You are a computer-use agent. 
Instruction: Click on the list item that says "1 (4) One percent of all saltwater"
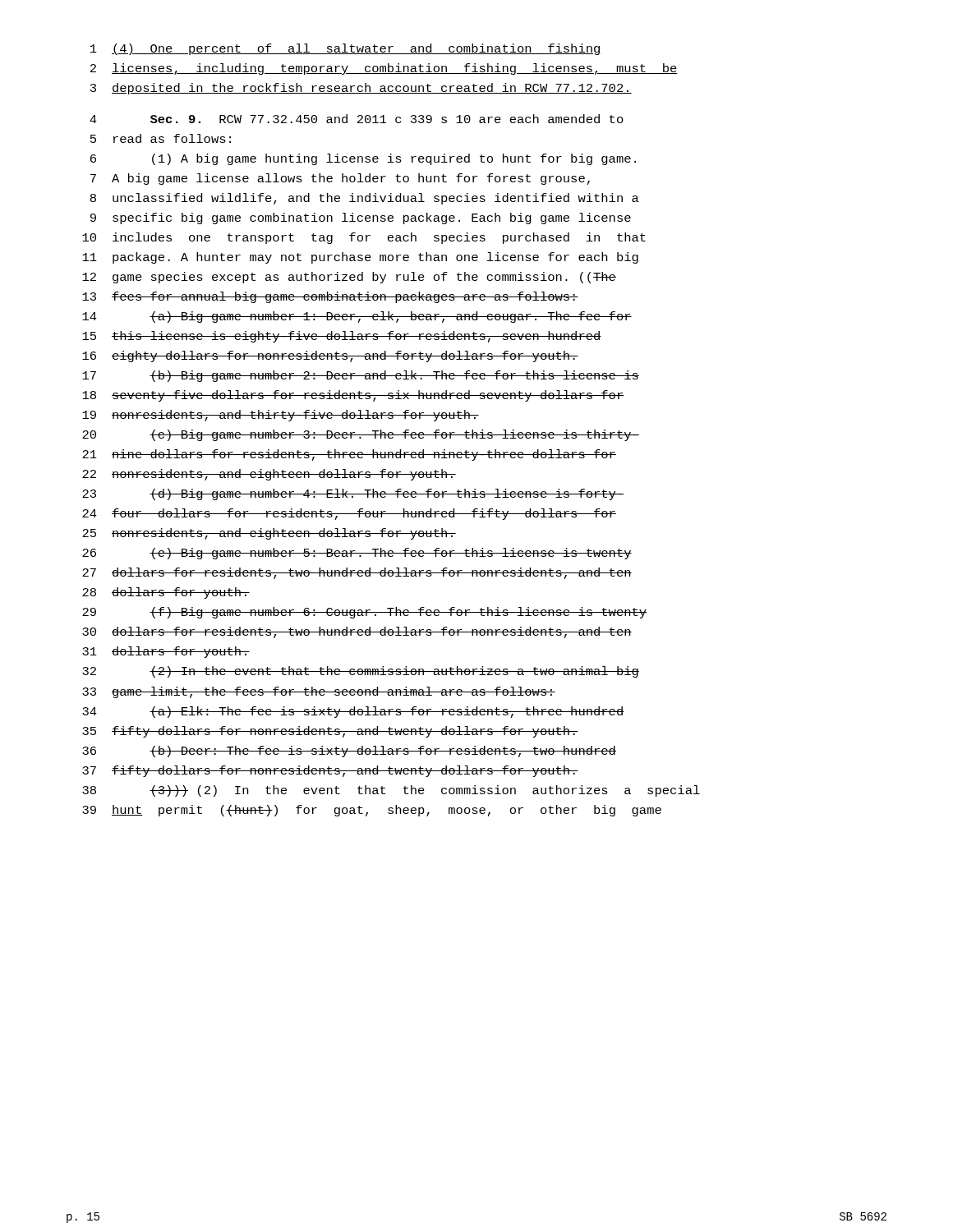pyautogui.click(x=476, y=69)
